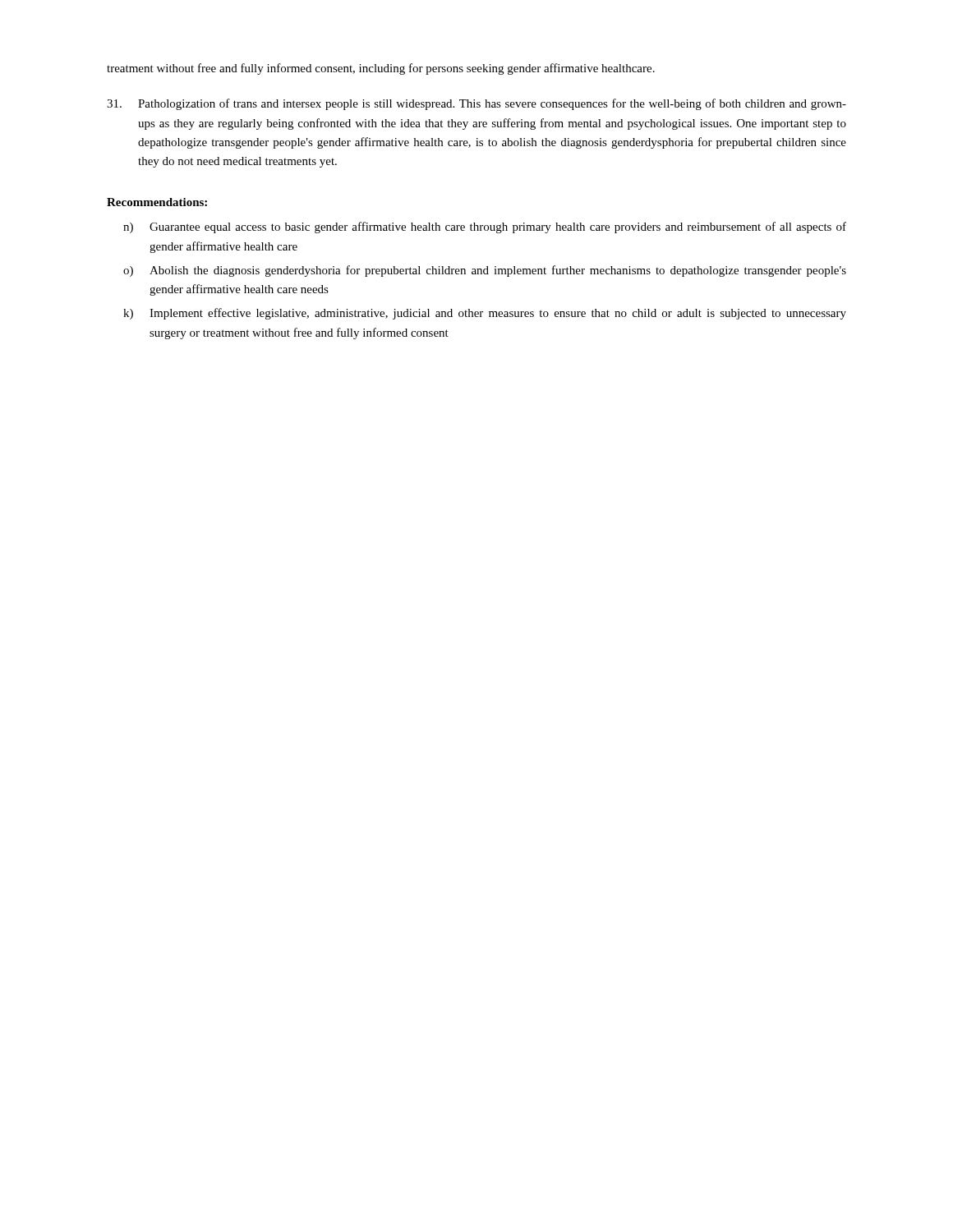Locate the passage starting "n) Guarantee equal access to basic gender"
The image size is (953, 1232).
pos(485,237)
